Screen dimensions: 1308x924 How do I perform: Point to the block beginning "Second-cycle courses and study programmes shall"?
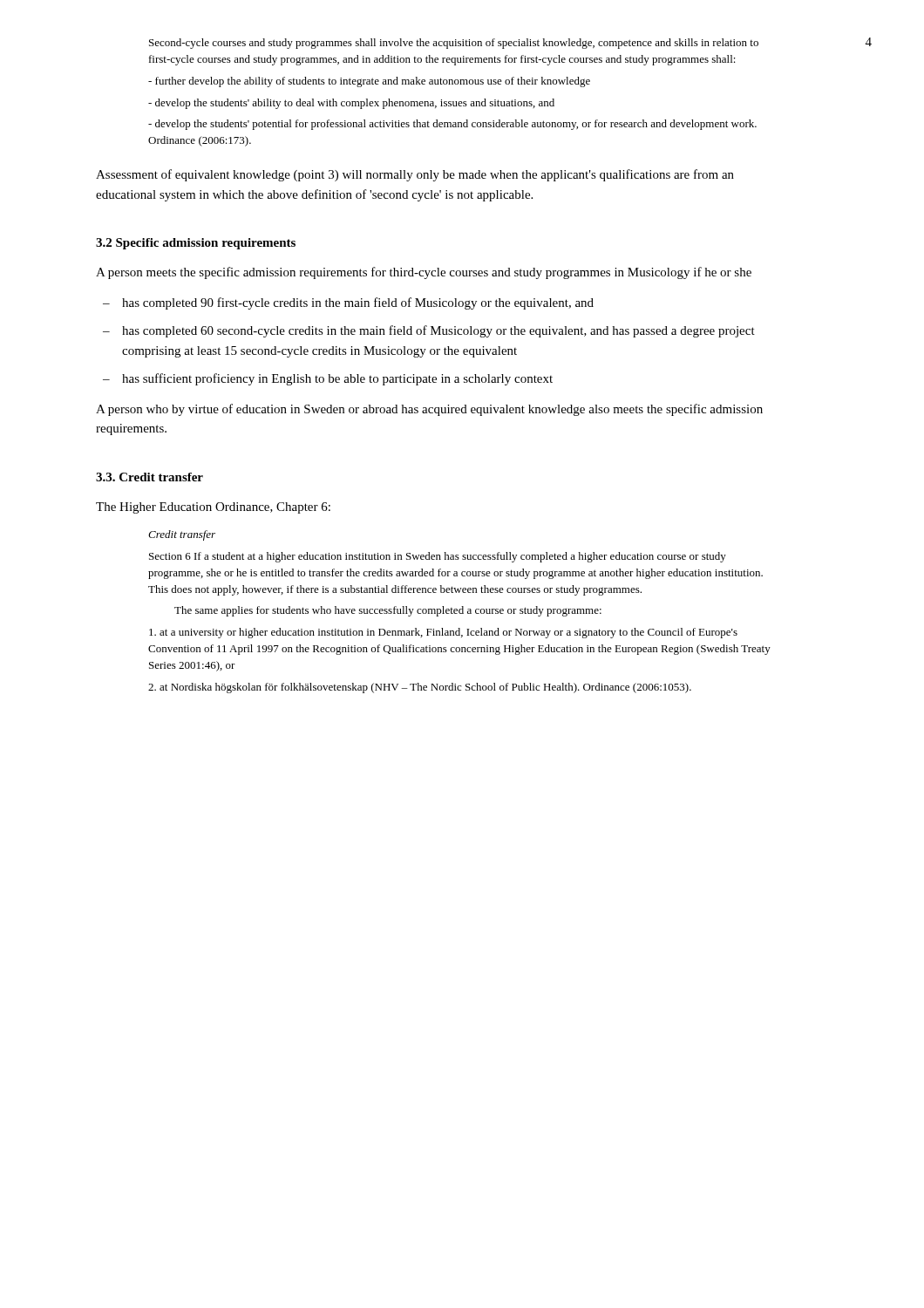click(x=462, y=51)
